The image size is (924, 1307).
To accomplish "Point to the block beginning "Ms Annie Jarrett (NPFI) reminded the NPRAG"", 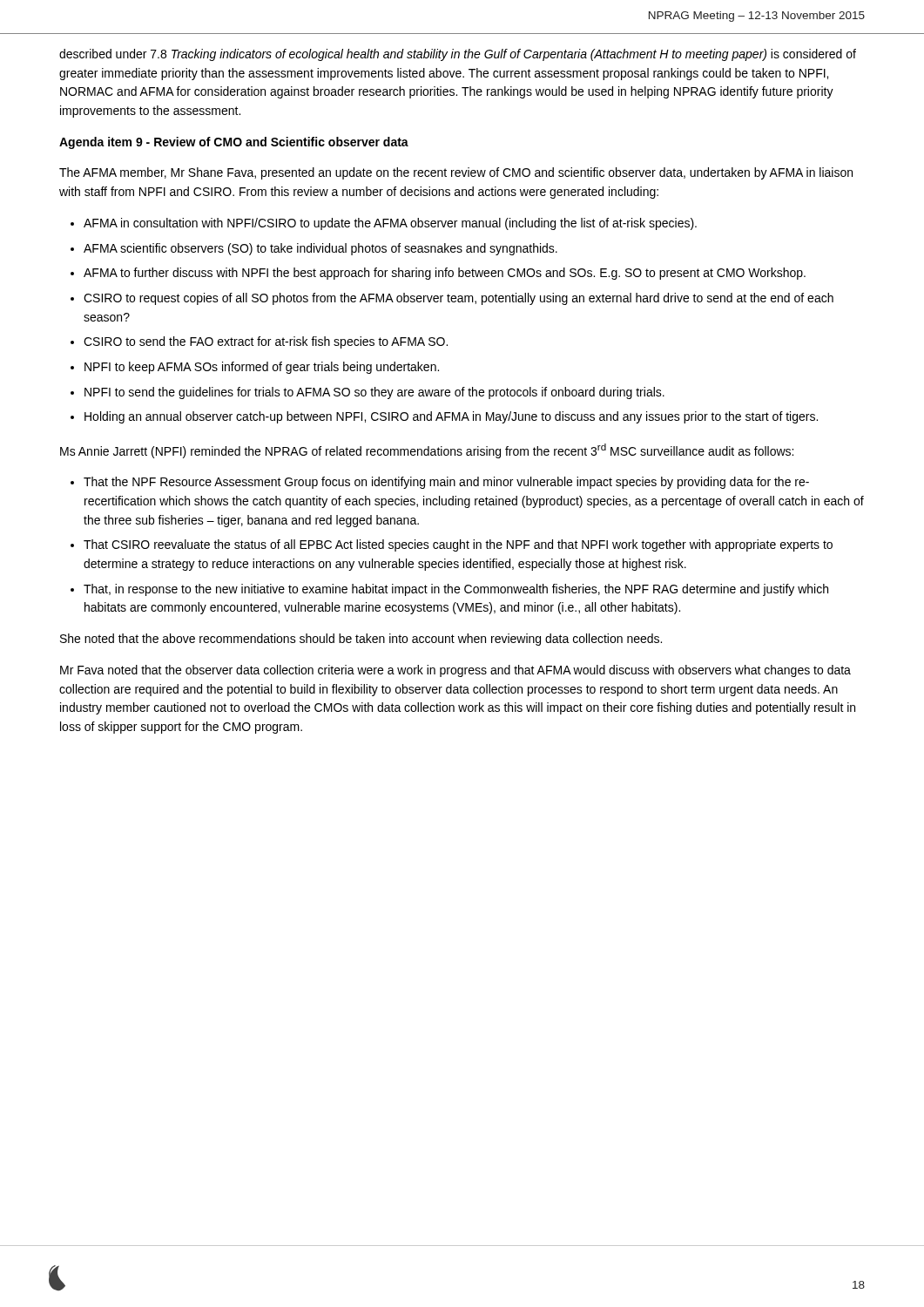I will point(427,449).
